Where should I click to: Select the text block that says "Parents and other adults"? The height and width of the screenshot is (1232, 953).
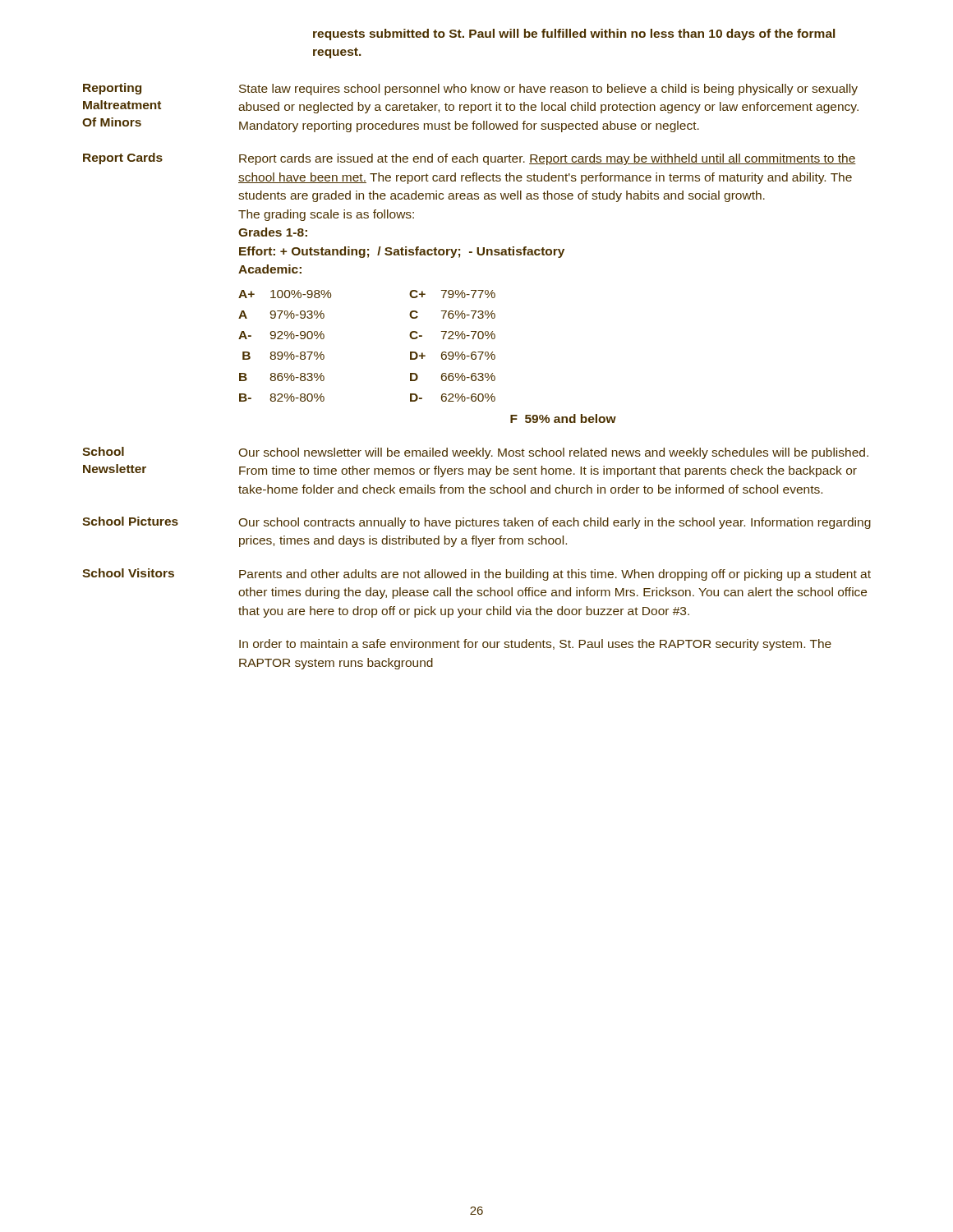[x=555, y=592]
